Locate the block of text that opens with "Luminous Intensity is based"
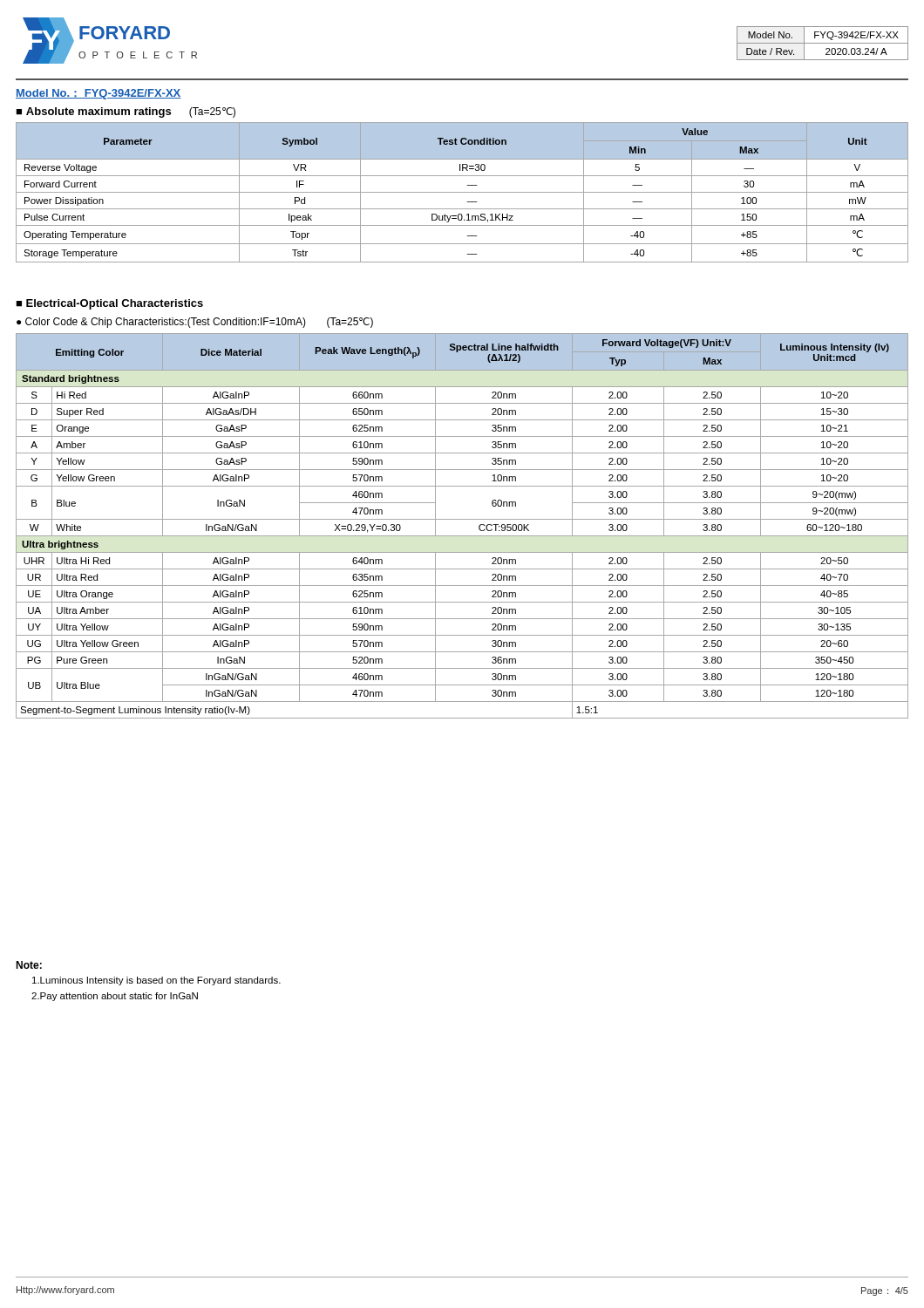 tap(156, 980)
